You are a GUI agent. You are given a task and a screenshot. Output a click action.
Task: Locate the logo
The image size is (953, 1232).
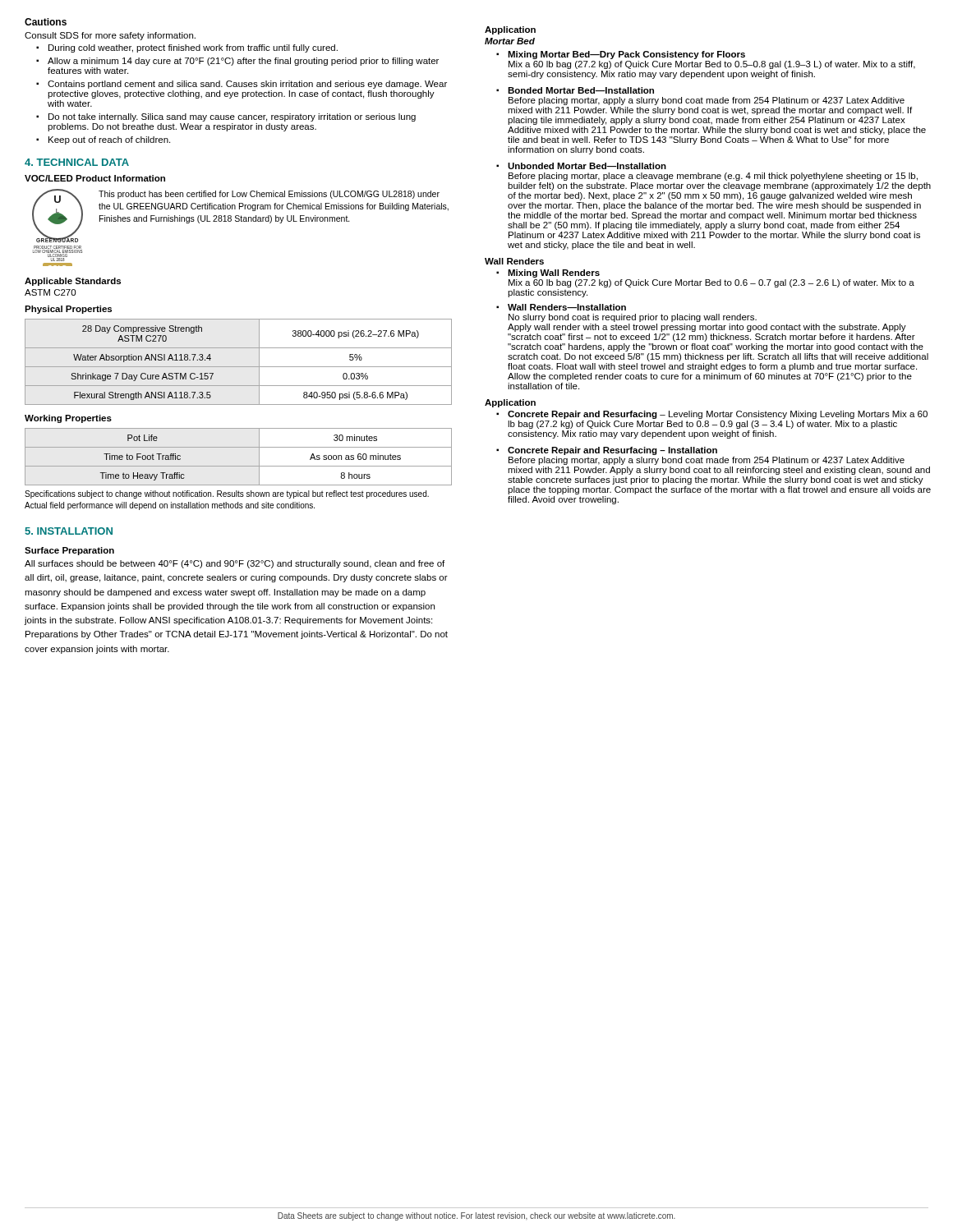[x=238, y=228]
